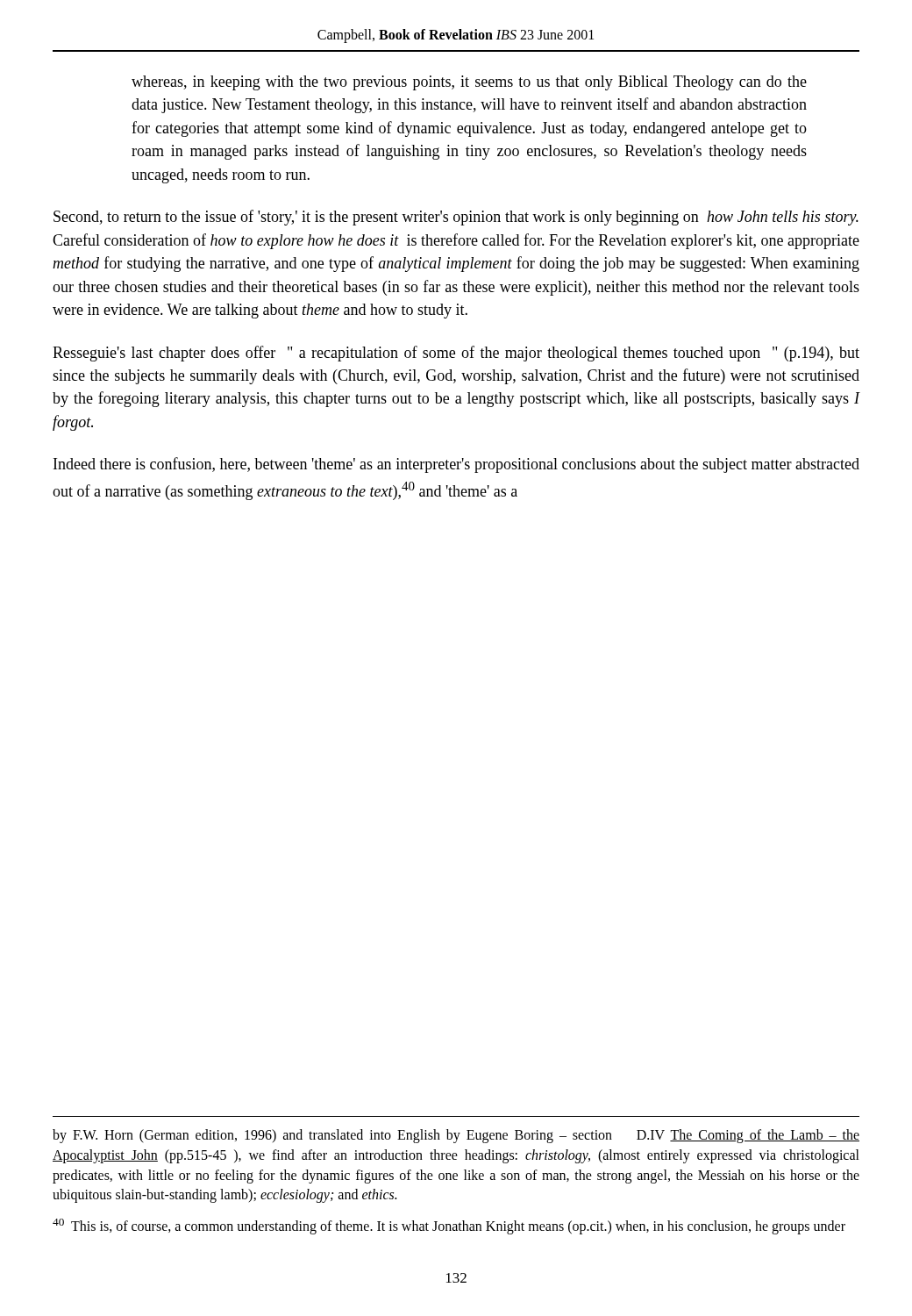The width and height of the screenshot is (912, 1316).
Task: Locate the block of text that opens with "whereas, in keeping with the two previous points,"
Action: click(469, 128)
